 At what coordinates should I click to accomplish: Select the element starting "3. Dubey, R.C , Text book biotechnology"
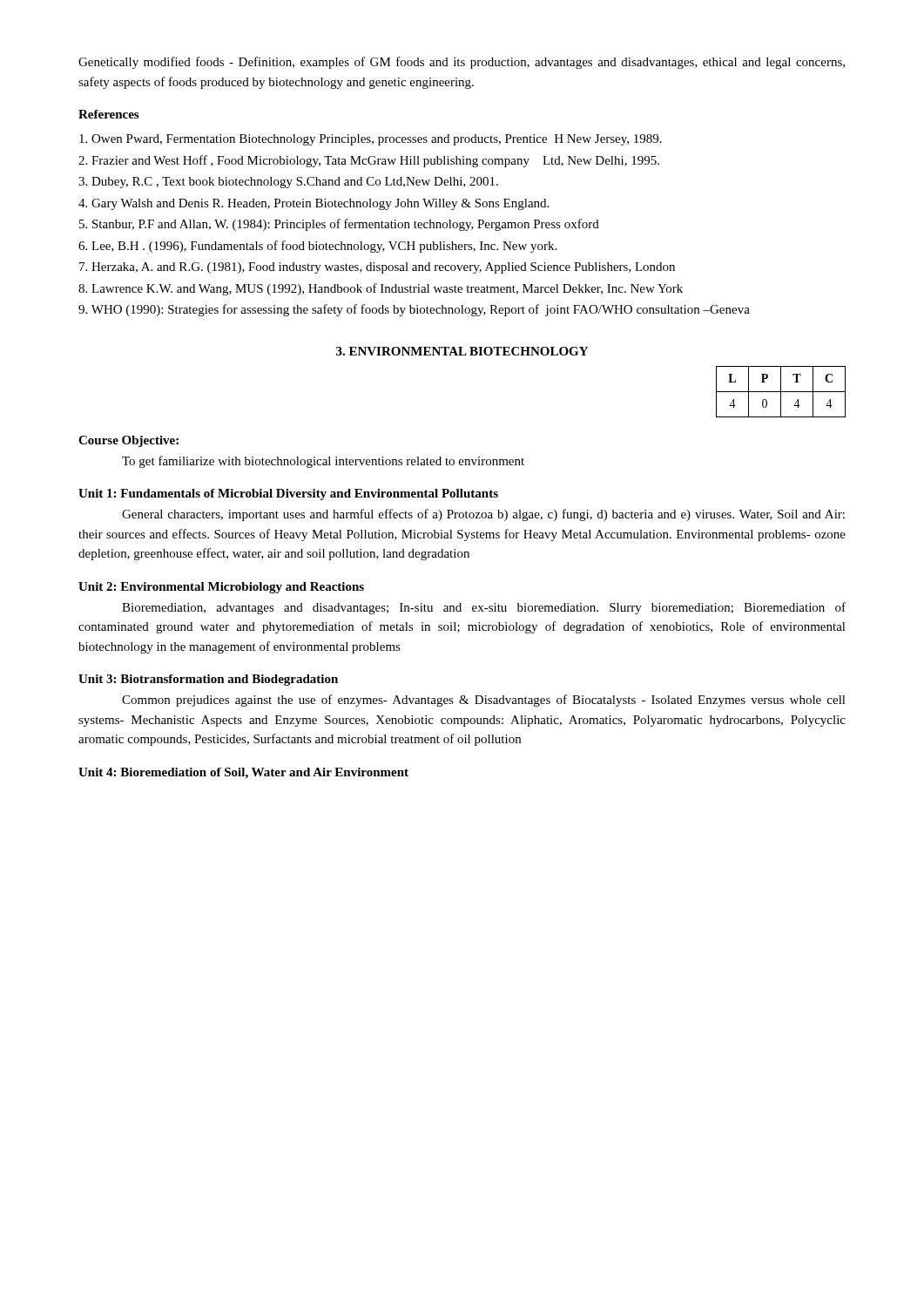[x=289, y=181]
